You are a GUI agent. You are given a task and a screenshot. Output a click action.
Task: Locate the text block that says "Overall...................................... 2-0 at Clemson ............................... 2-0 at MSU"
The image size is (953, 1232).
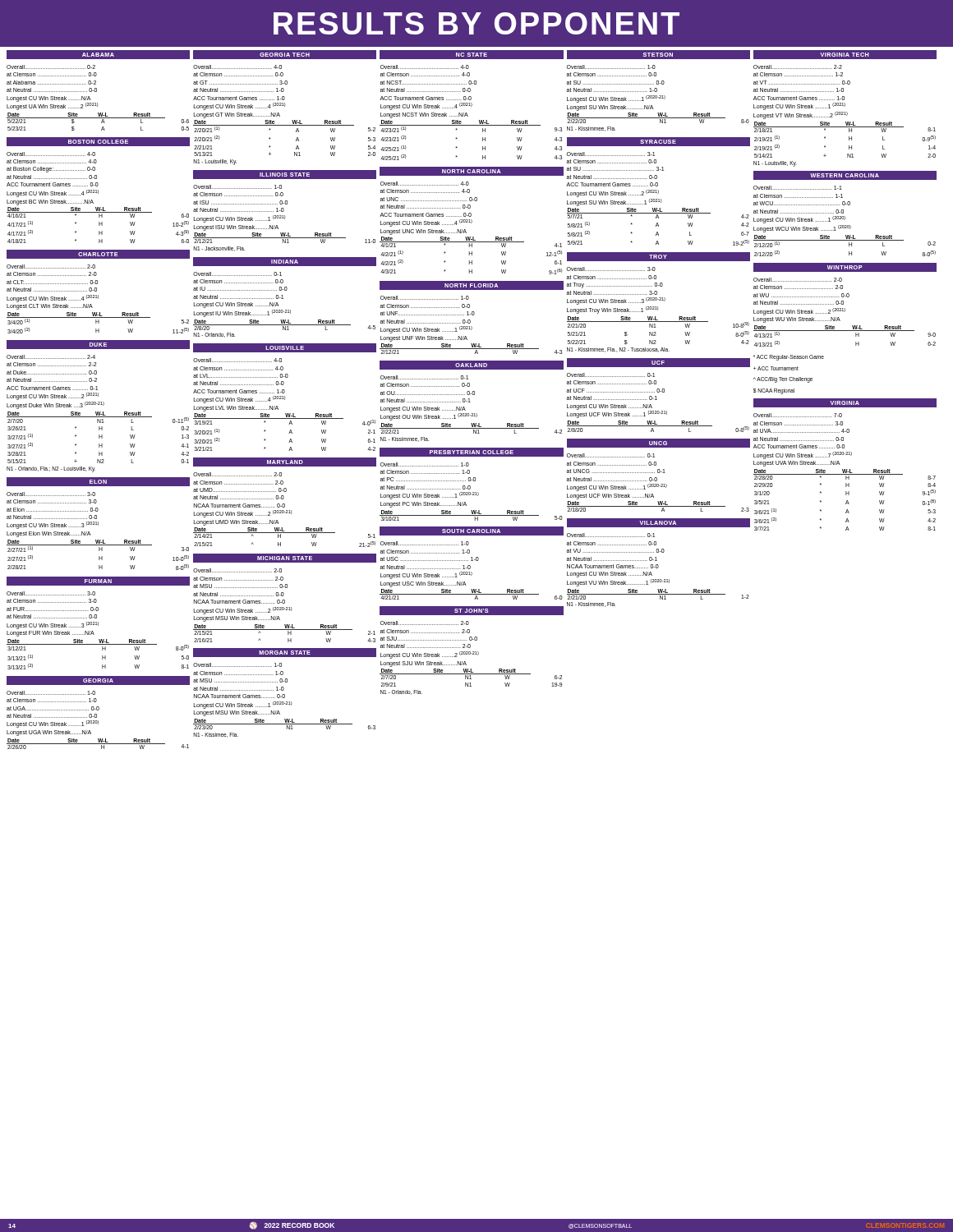tap(285, 606)
